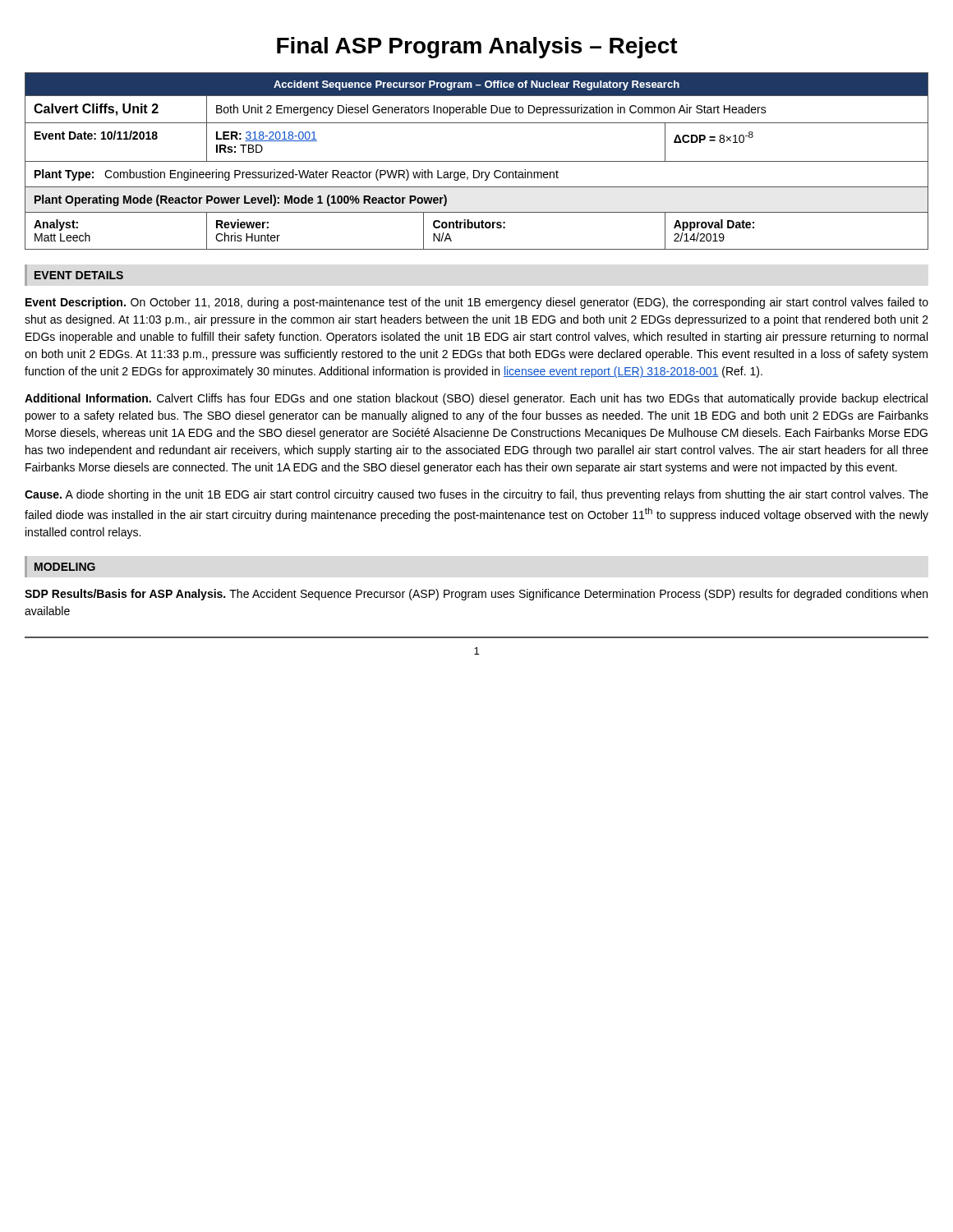Find the passage starting "Event Description. On October 11, 2018, during"

point(476,337)
